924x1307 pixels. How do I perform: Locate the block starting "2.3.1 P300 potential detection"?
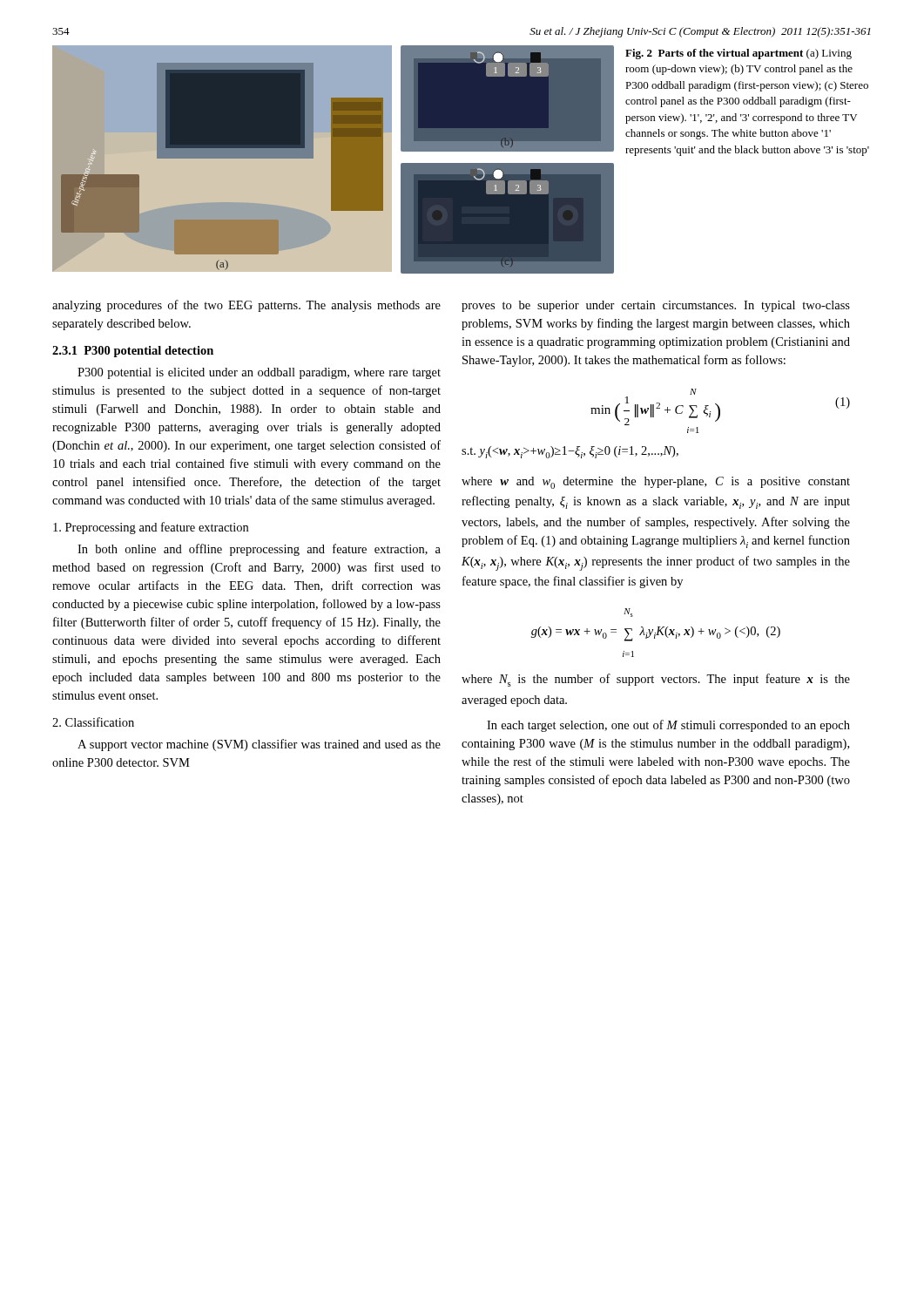coord(133,350)
